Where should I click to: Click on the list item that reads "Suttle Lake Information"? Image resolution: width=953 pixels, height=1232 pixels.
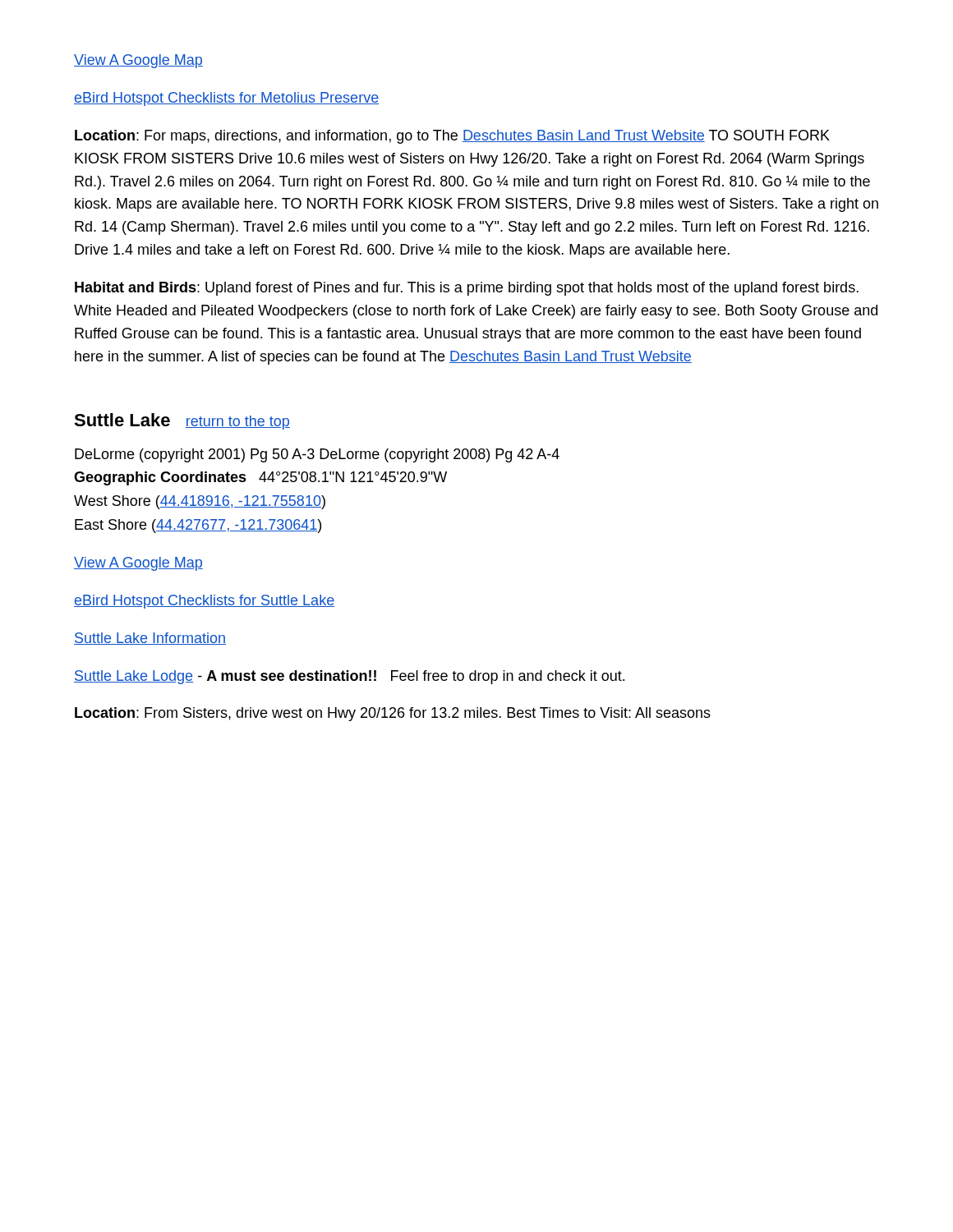(x=150, y=638)
